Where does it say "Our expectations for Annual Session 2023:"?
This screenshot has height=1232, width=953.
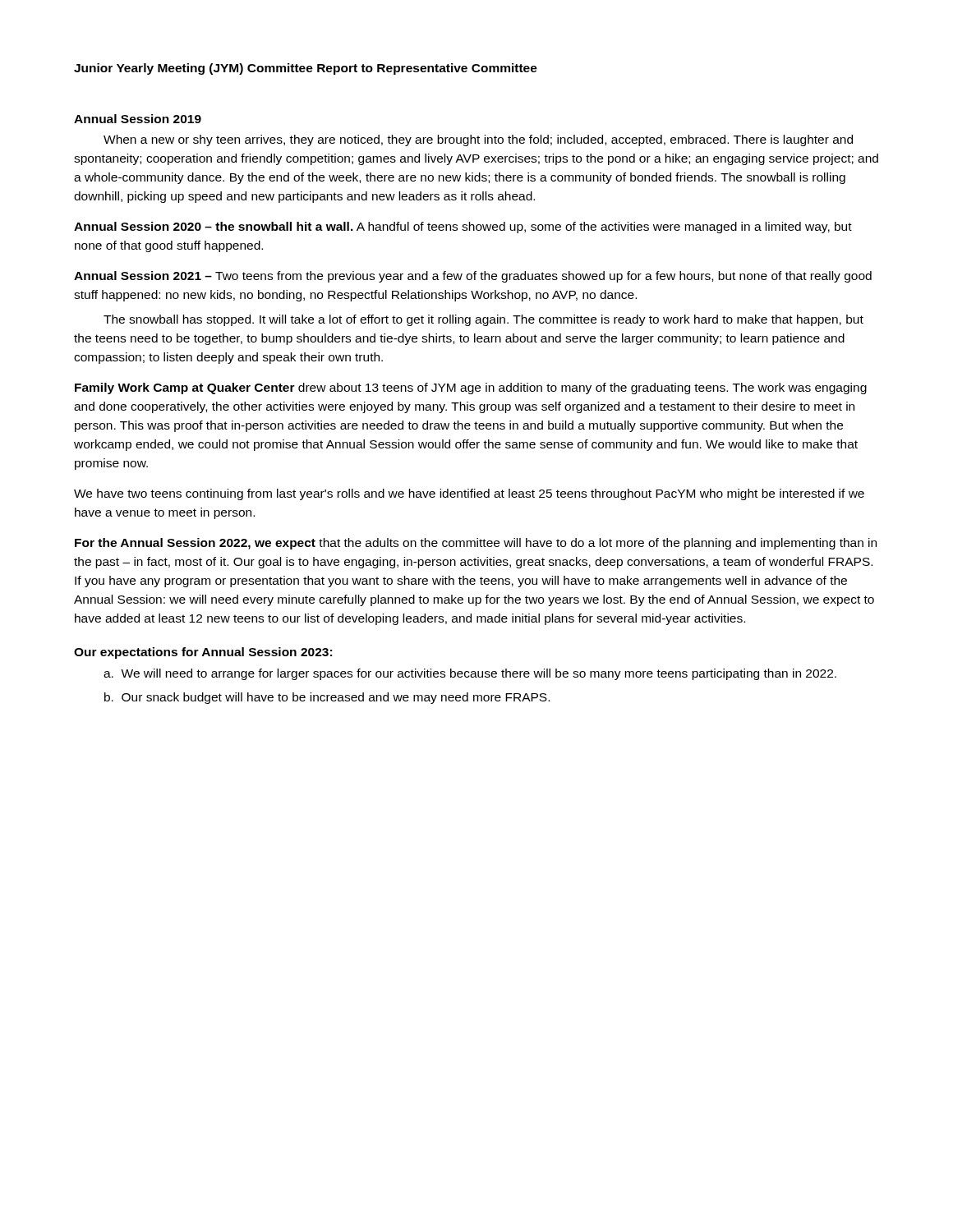[x=204, y=651]
